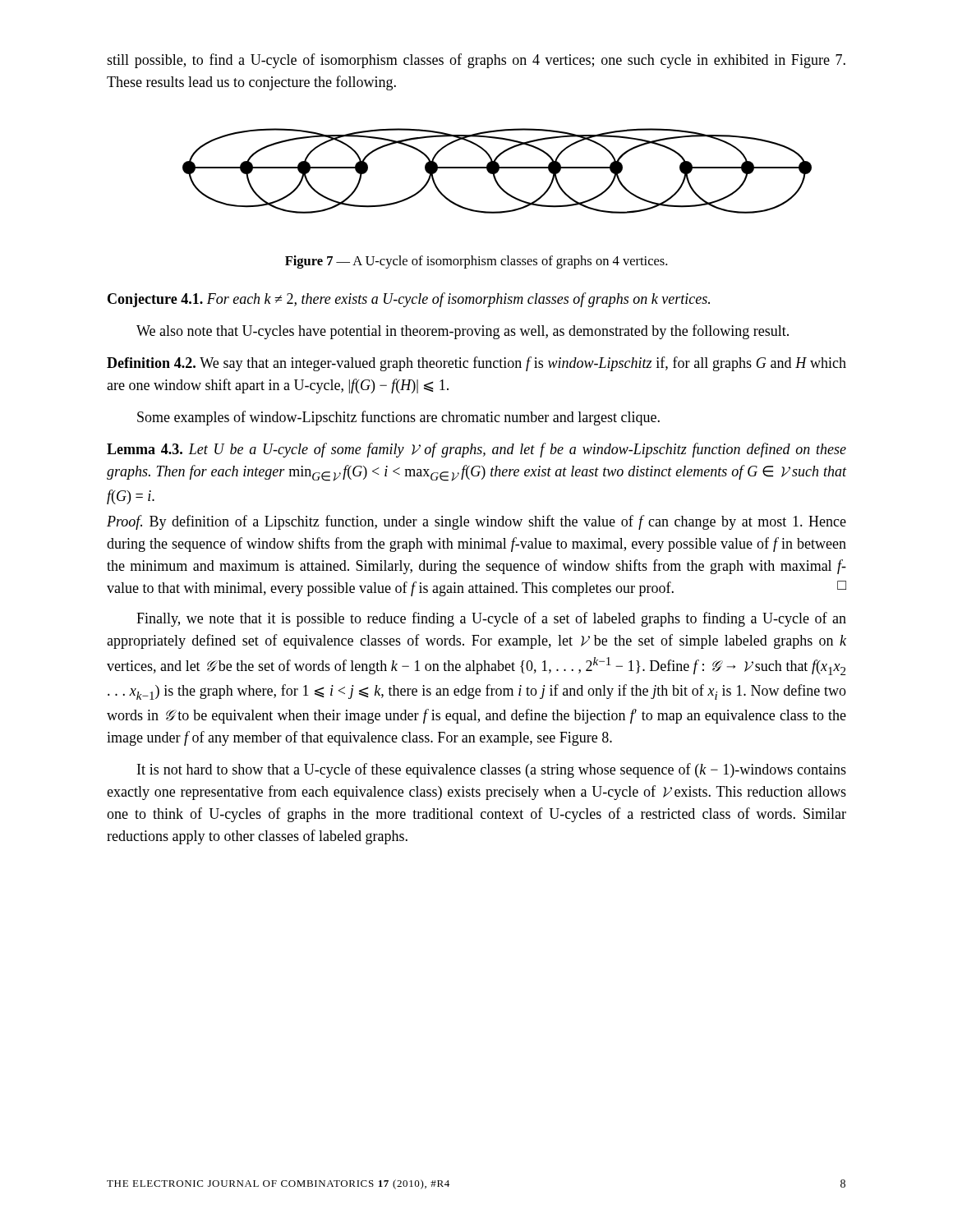Navigate to the text block starting "It is not hard to show that"
The width and height of the screenshot is (953, 1232).
pos(476,803)
